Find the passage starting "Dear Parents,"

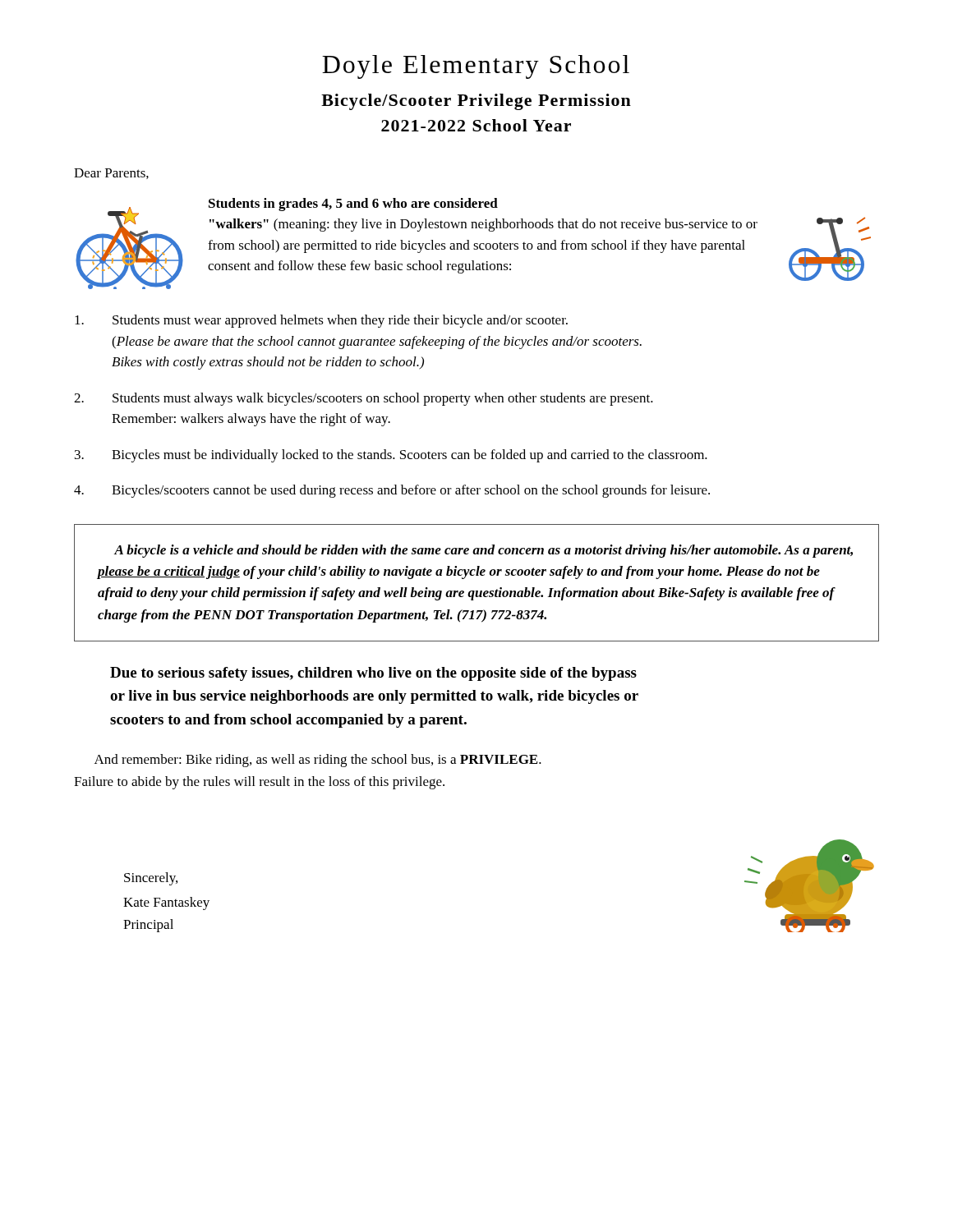pyautogui.click(x=112, y=173)
